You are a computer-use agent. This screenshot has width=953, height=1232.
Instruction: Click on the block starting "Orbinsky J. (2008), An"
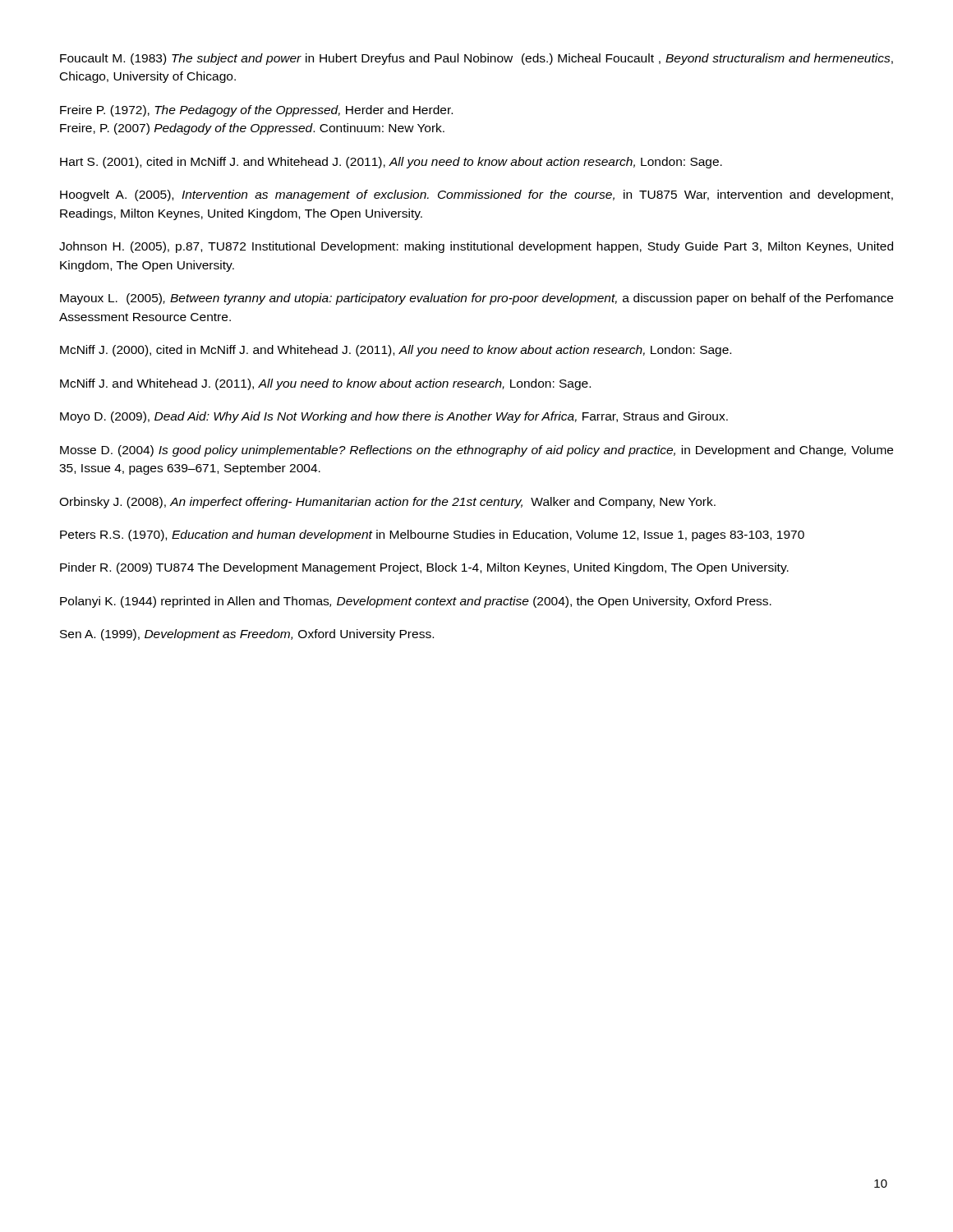tap(388, 501)
